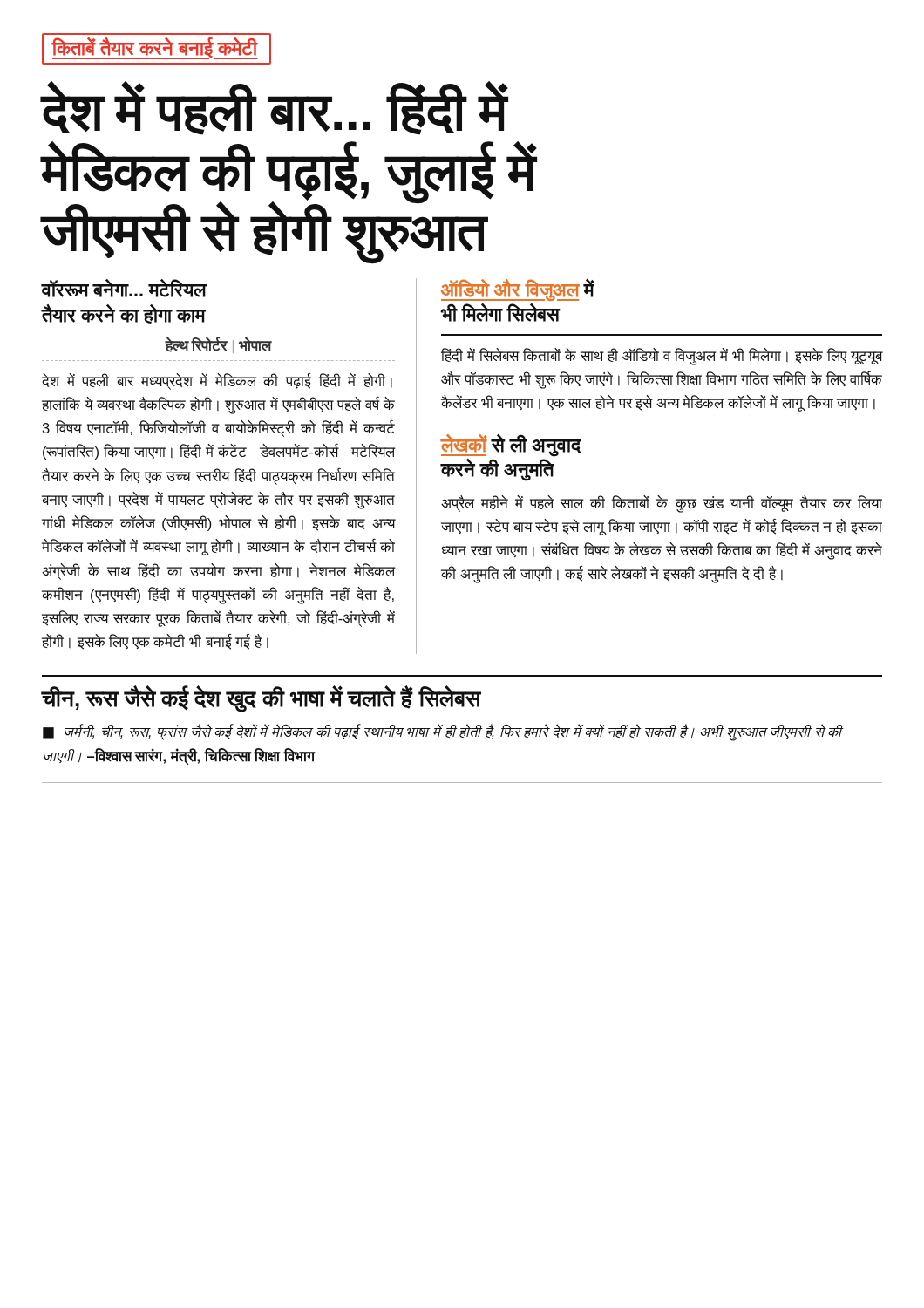Find the text starting "अप्रैल महीने में"
924x1308 pixels.
[662, 539]
